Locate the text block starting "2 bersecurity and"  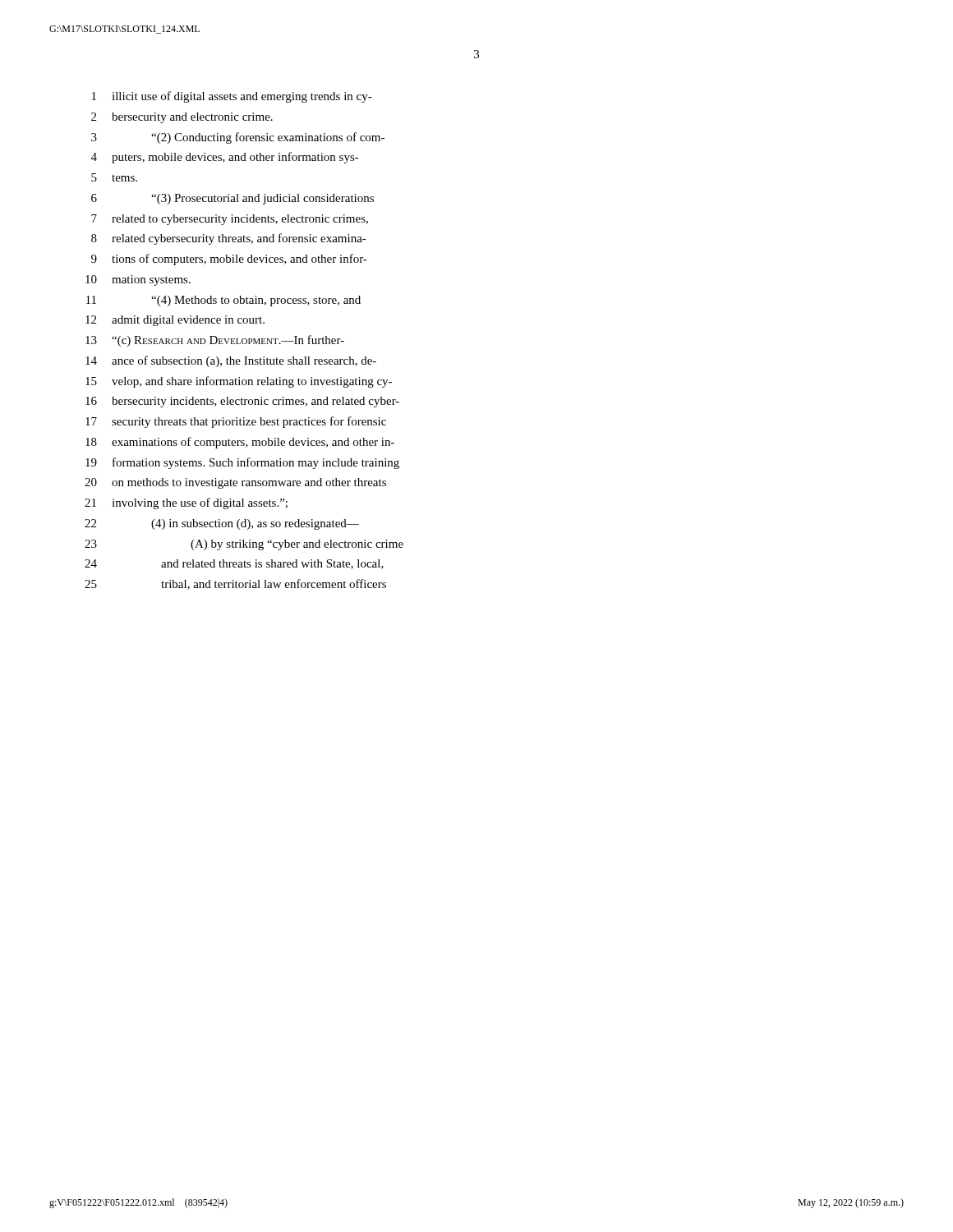[x=182, y=118]
